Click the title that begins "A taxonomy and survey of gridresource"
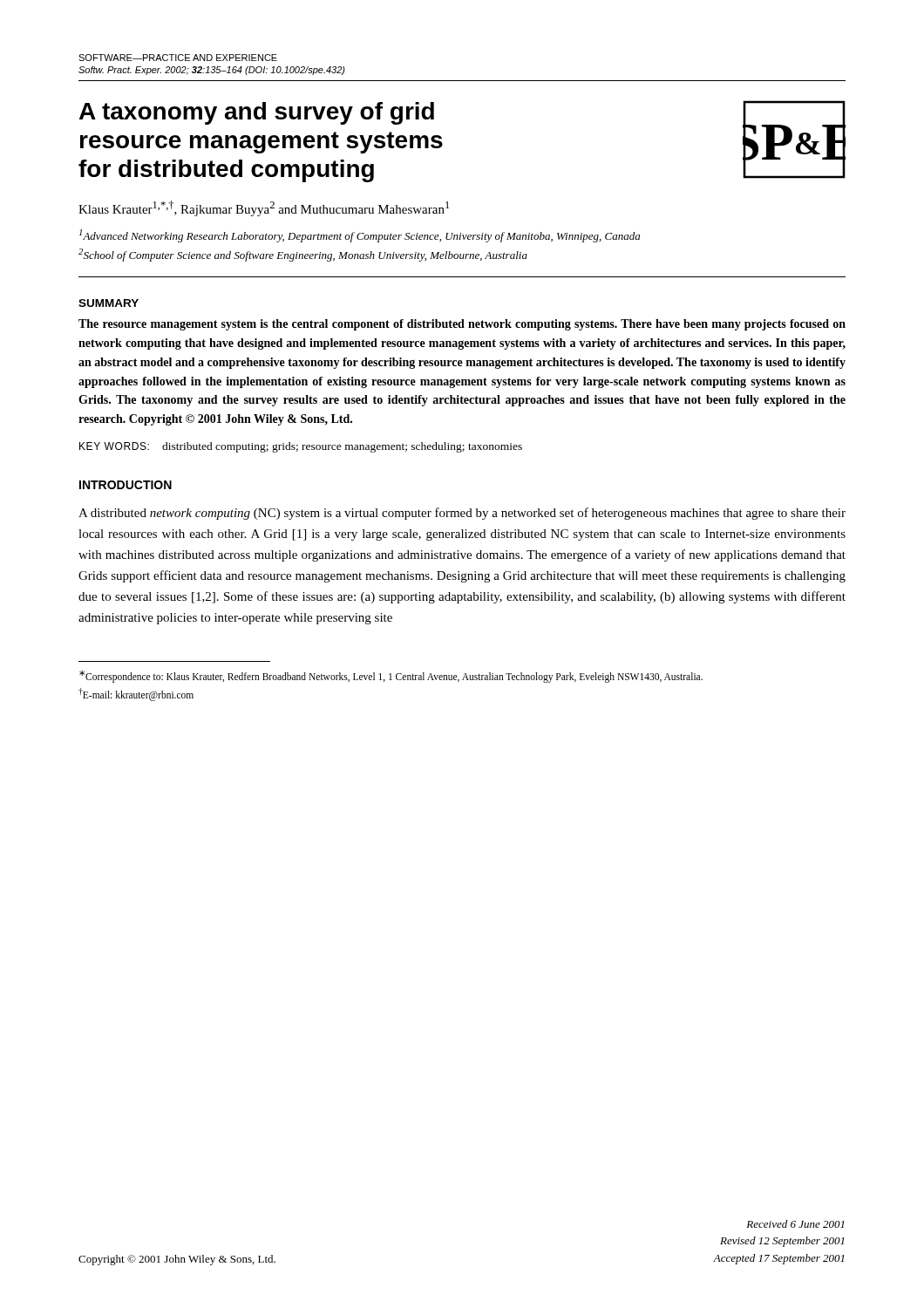Screen dimensions: 1308x924 401,140
